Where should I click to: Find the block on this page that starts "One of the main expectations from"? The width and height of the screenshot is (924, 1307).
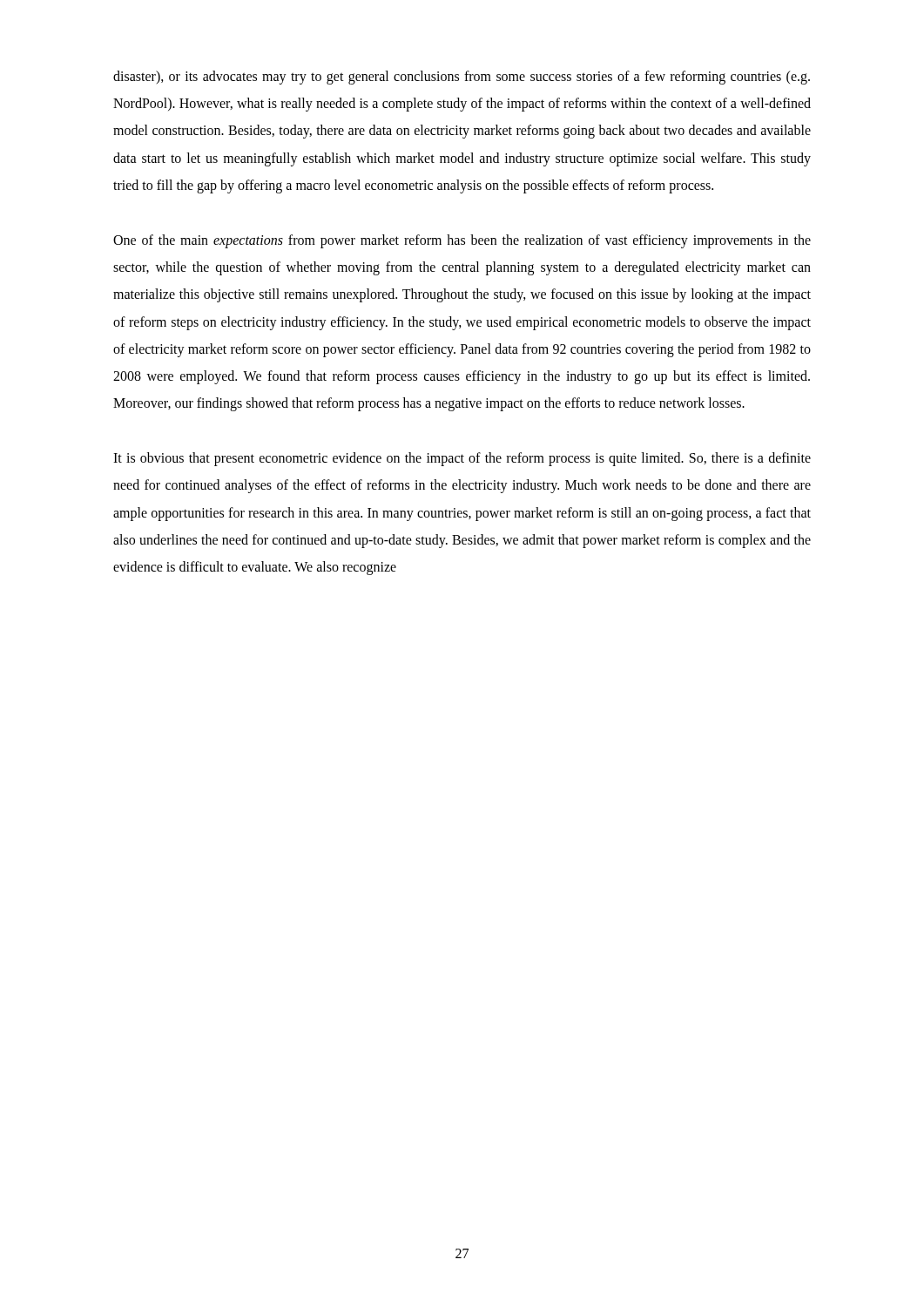(x=462, y=322)
